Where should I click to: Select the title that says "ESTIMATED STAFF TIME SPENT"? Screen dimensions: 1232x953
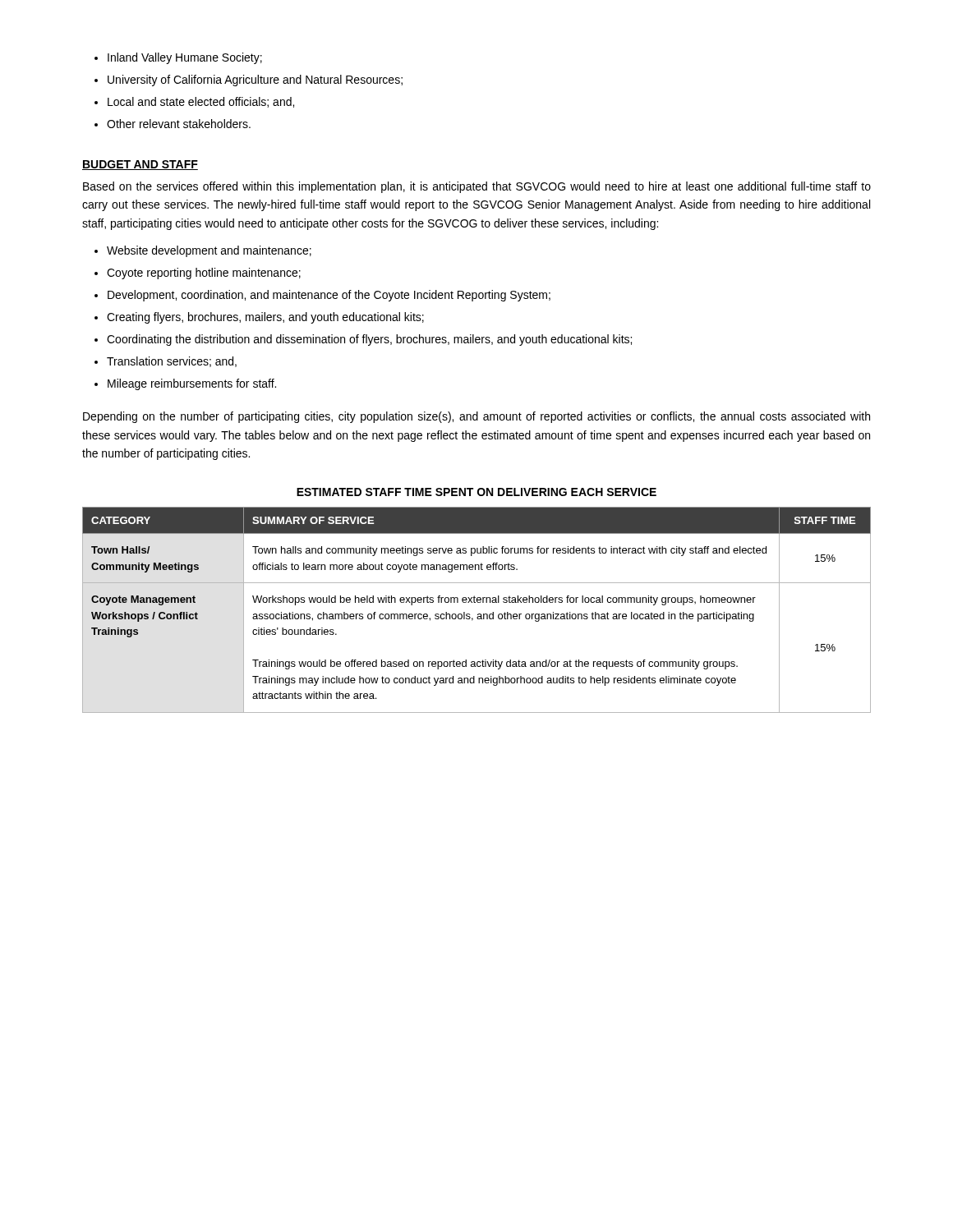coord(476,492)
